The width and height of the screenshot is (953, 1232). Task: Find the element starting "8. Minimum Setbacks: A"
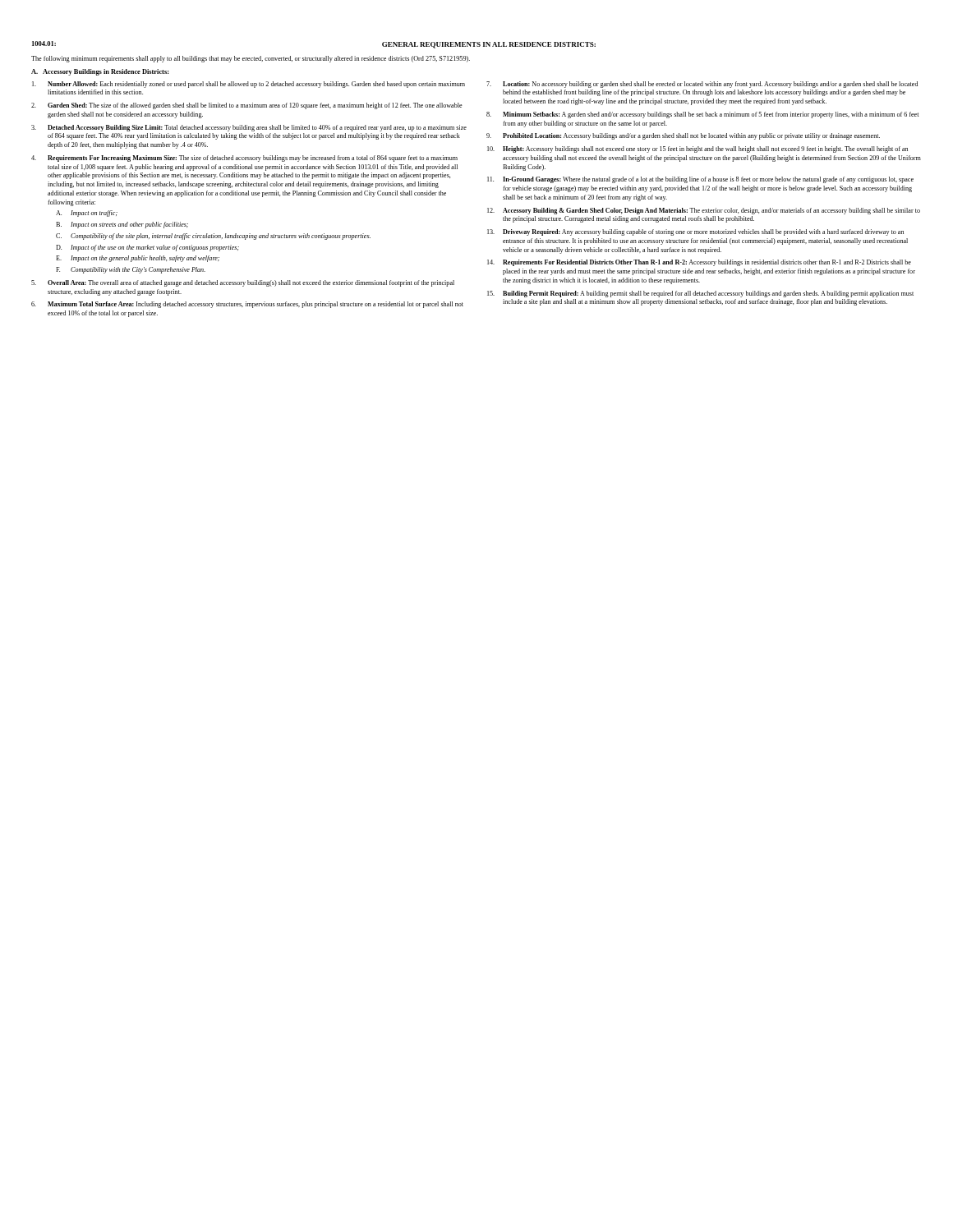(x=704, y=120)
